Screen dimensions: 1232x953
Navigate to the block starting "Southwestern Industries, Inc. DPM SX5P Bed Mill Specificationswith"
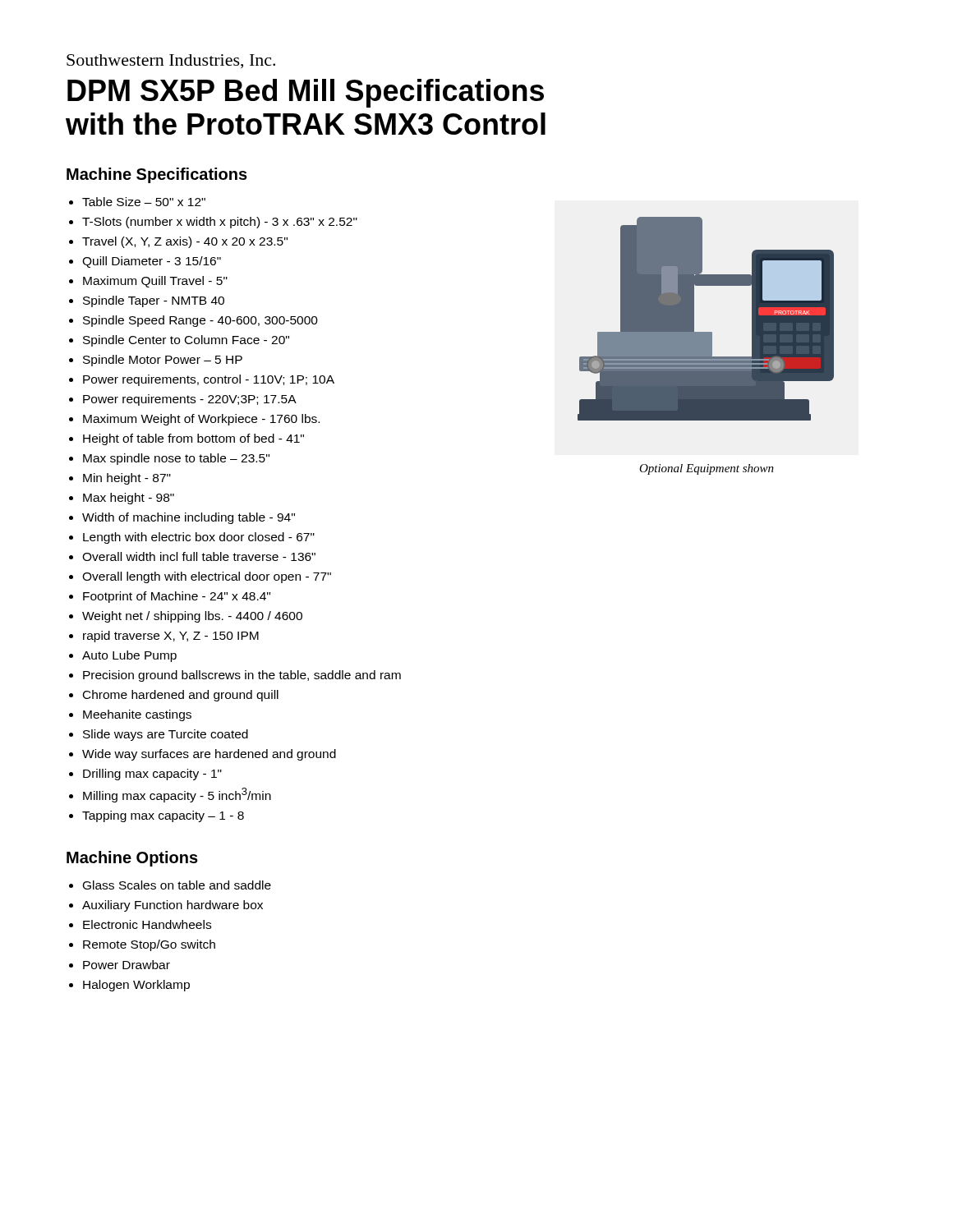476,96
